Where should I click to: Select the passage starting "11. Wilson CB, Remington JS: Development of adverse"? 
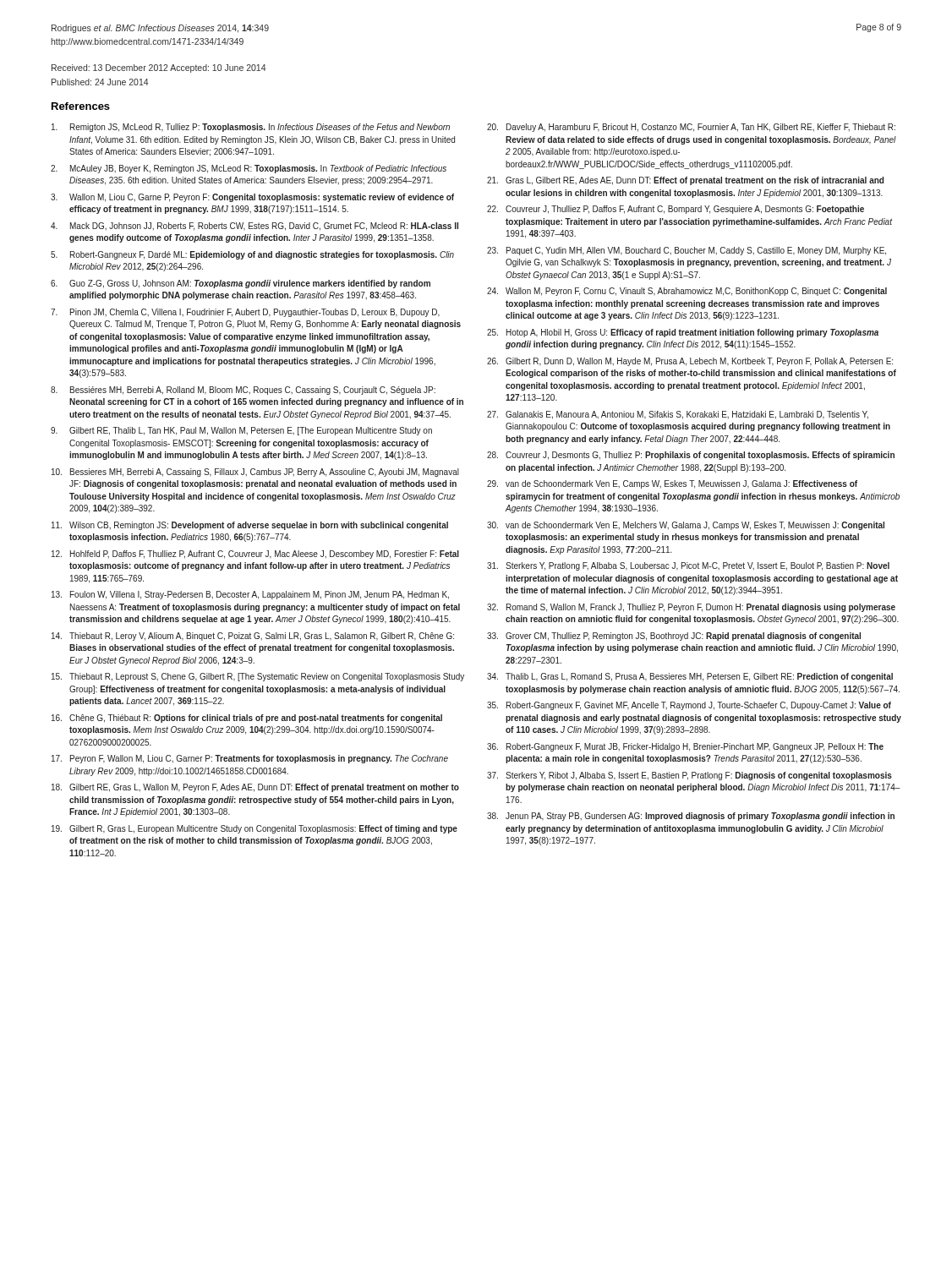[258, 532]
